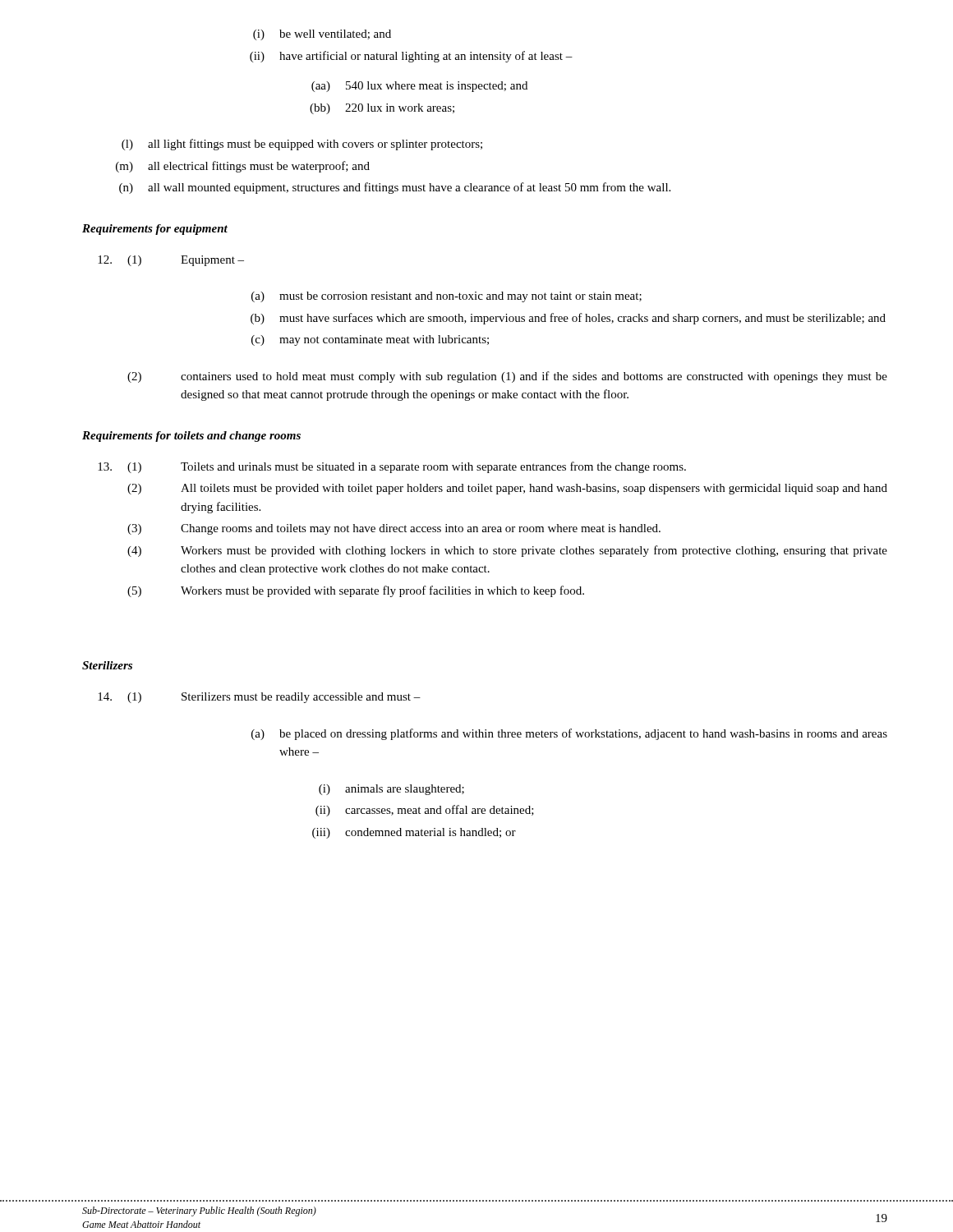
Task: Find the text block starting "(l) all light fittings must be"
Action: (x=485, y=144)
